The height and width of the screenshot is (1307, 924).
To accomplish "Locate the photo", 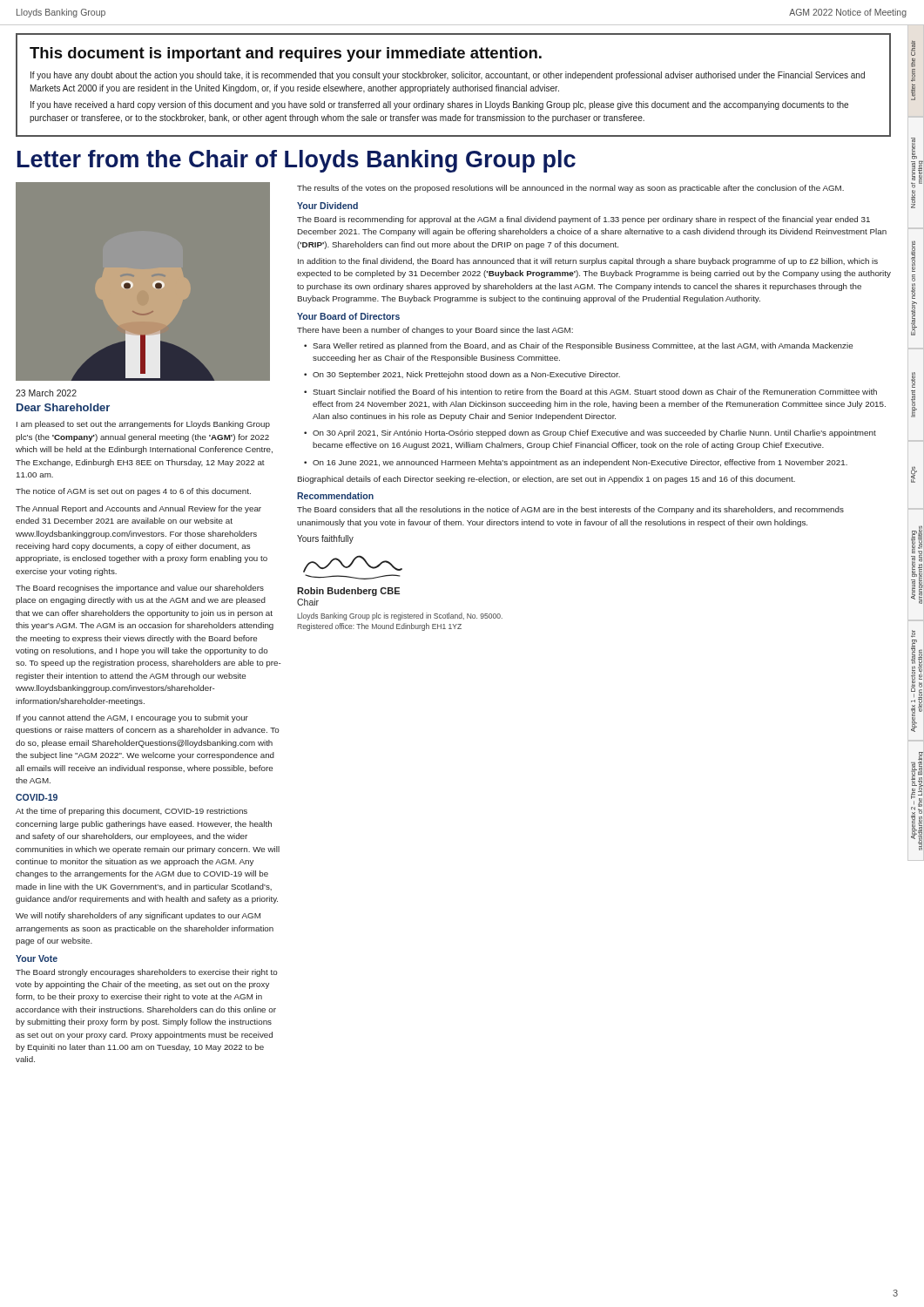I will click(x=143, y=282).
